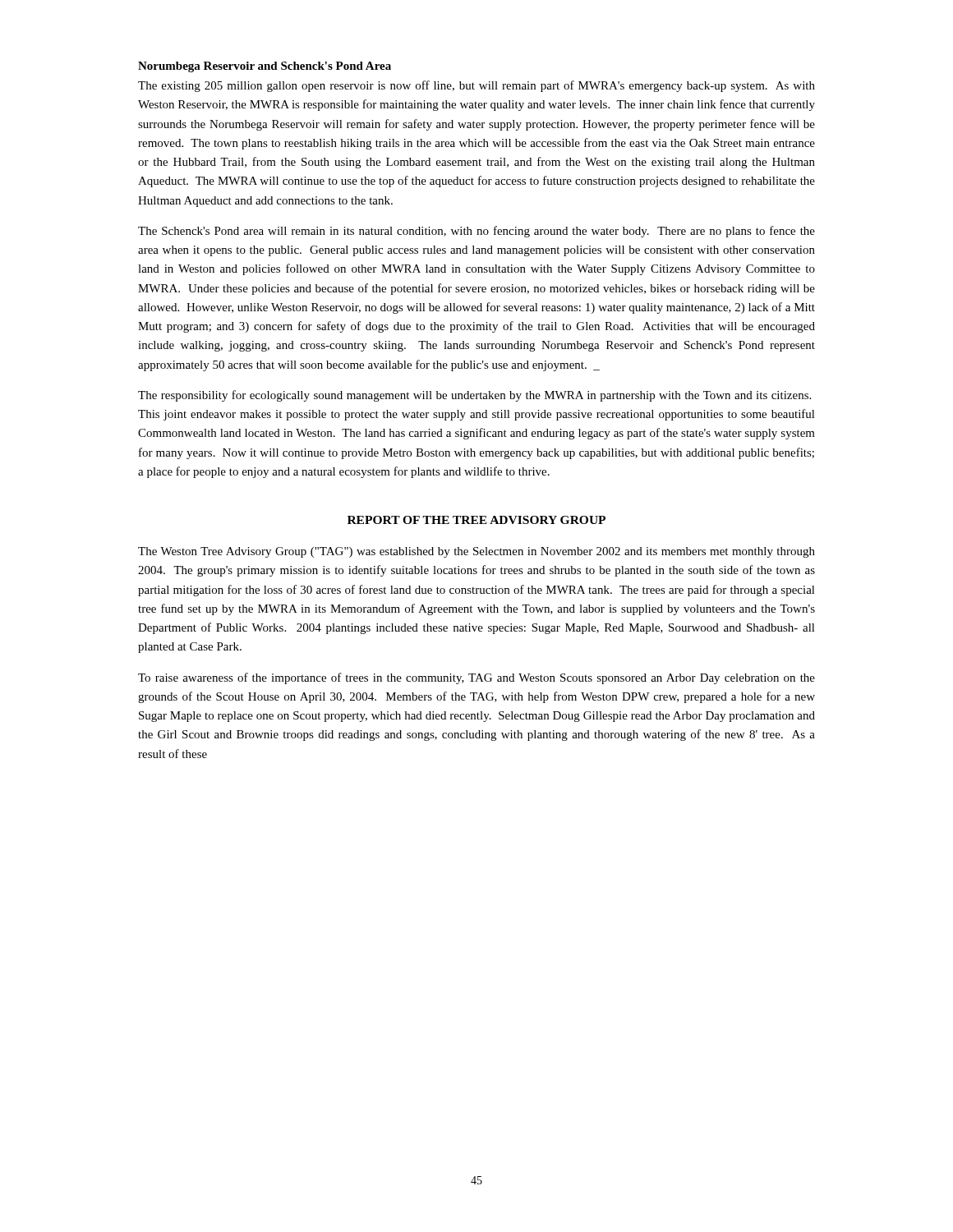
Task: Point to the element starting "The Schenck's Pond area will remain in"
Action: (476, 297)
